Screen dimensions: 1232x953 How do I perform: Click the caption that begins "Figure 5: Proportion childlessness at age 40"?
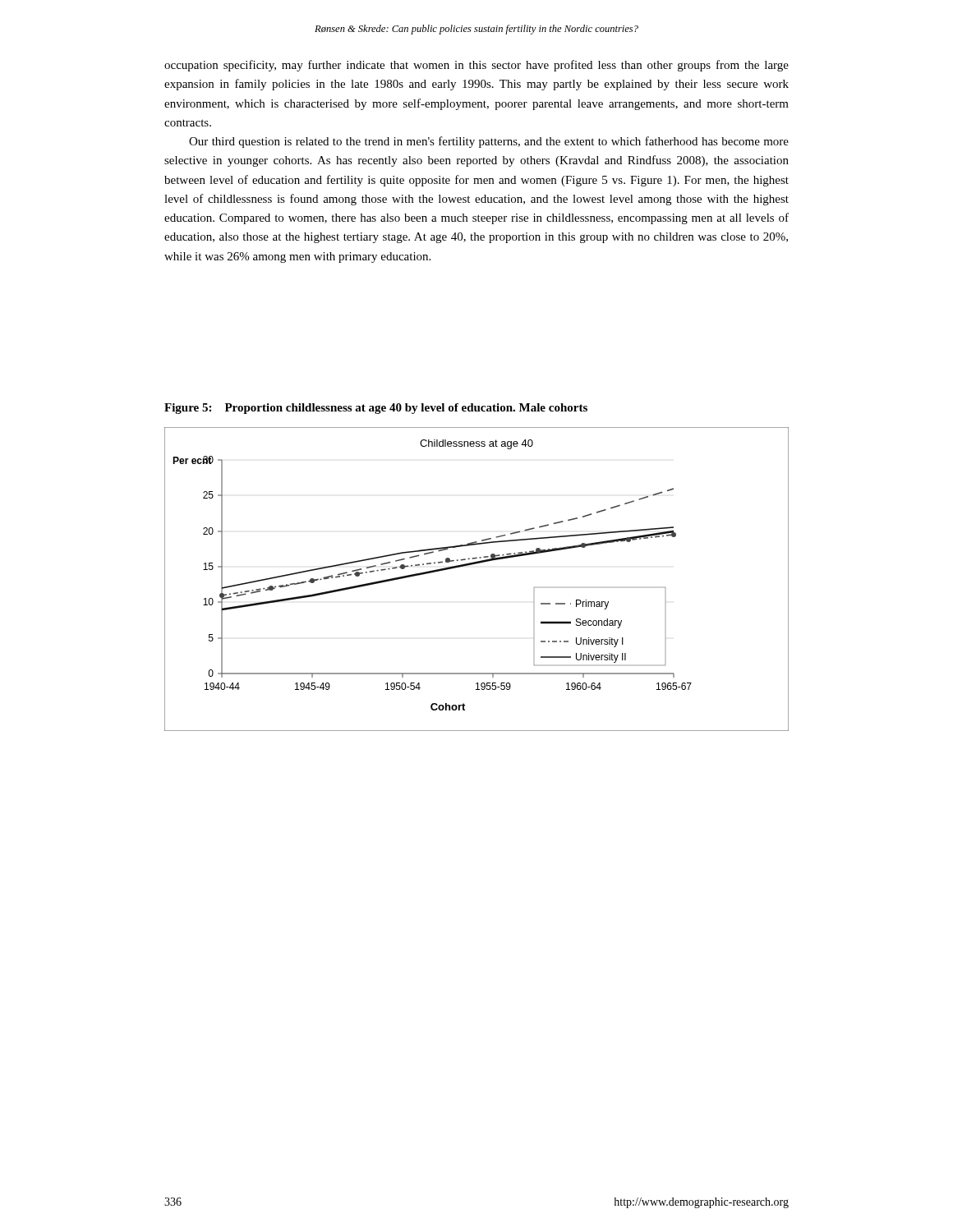tap(376, 407)
